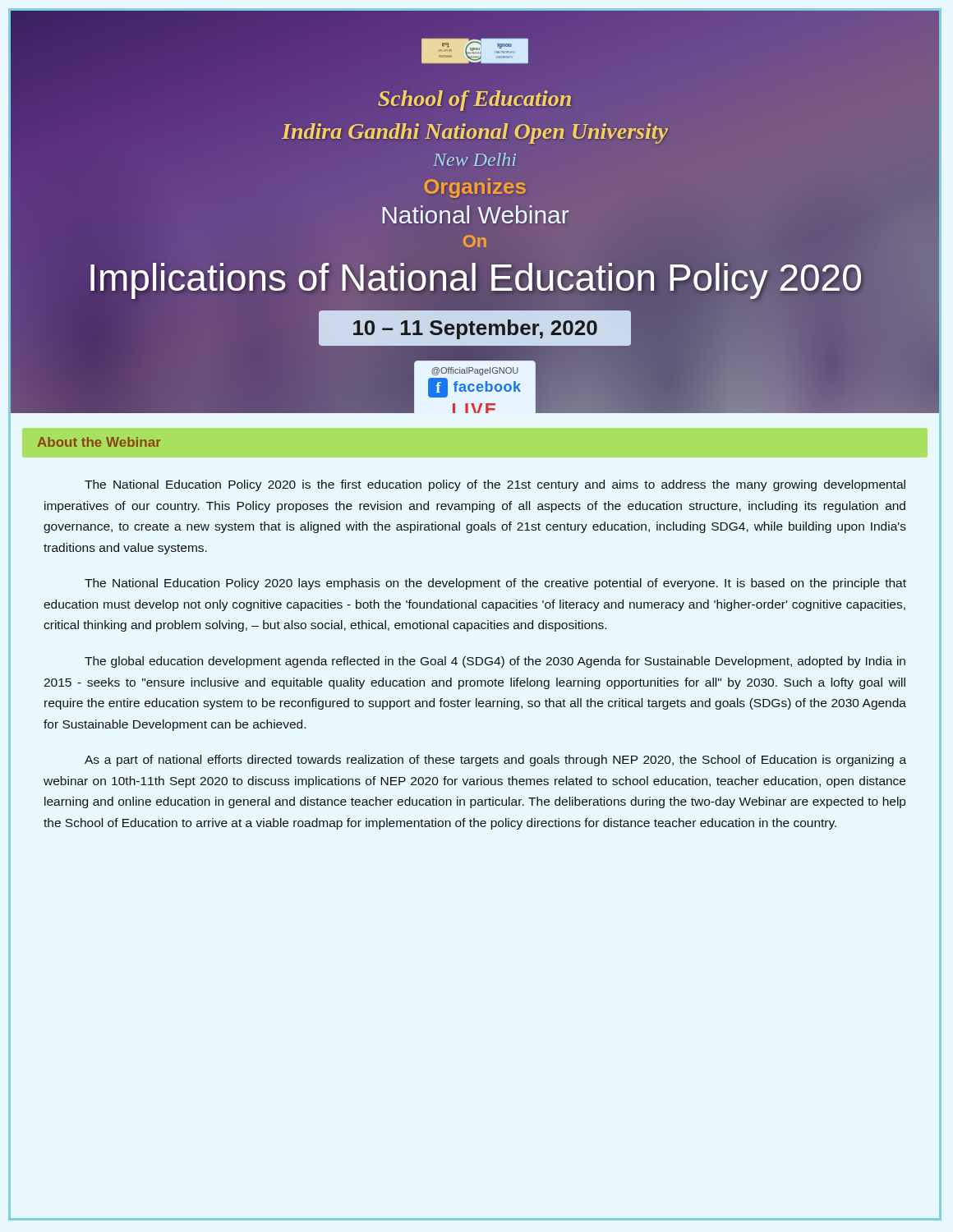Locate the block of text that opens with "The National Education Policy 2020 is the first"
The height and width of the screenshot is (1232, 953).
pyautogui.click(x=475, y=516)
